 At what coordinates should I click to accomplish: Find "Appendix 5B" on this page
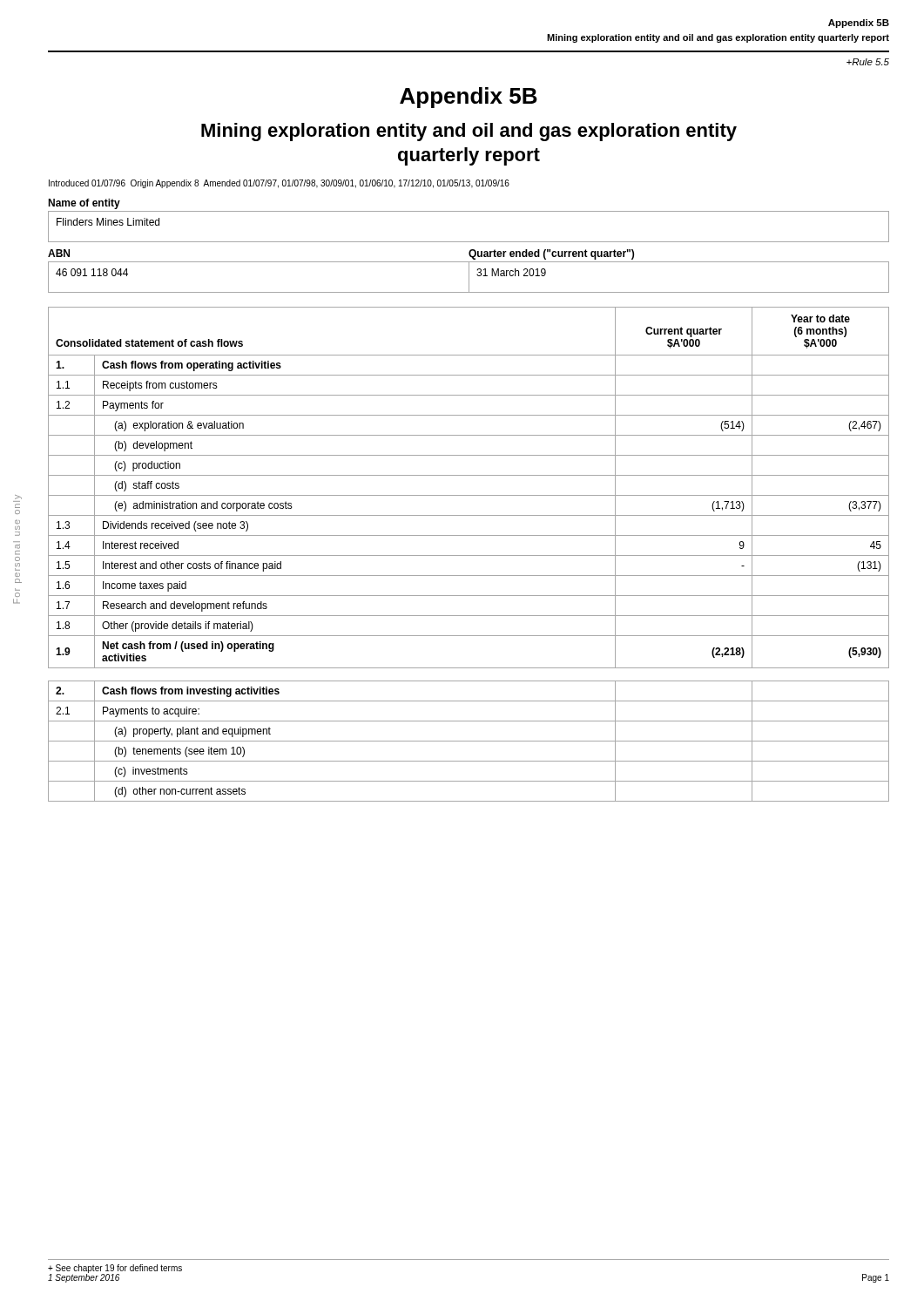(469, 96)
